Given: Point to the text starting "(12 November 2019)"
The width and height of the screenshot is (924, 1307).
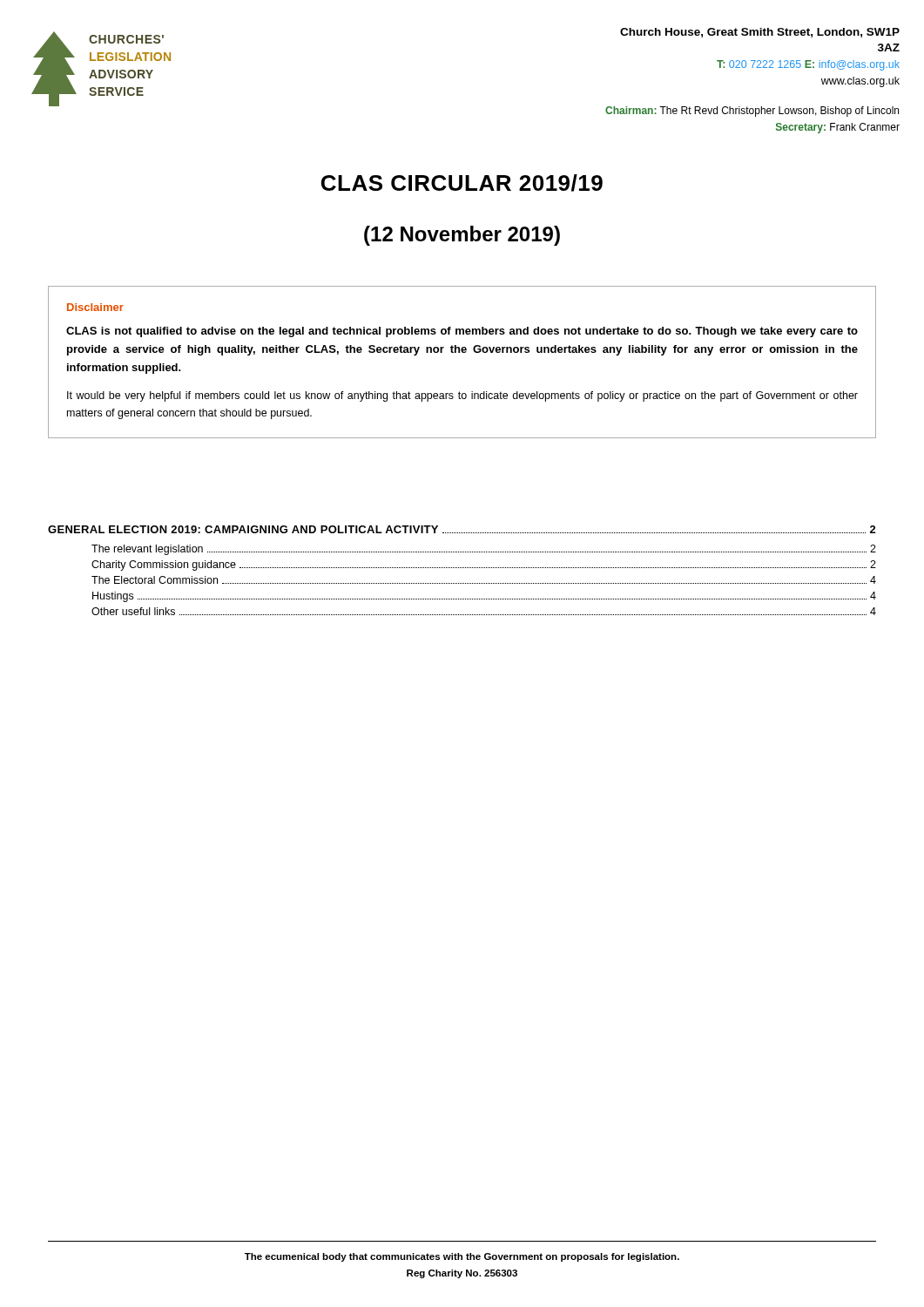Looking at the screenshot, I should [x=462, y=234].
